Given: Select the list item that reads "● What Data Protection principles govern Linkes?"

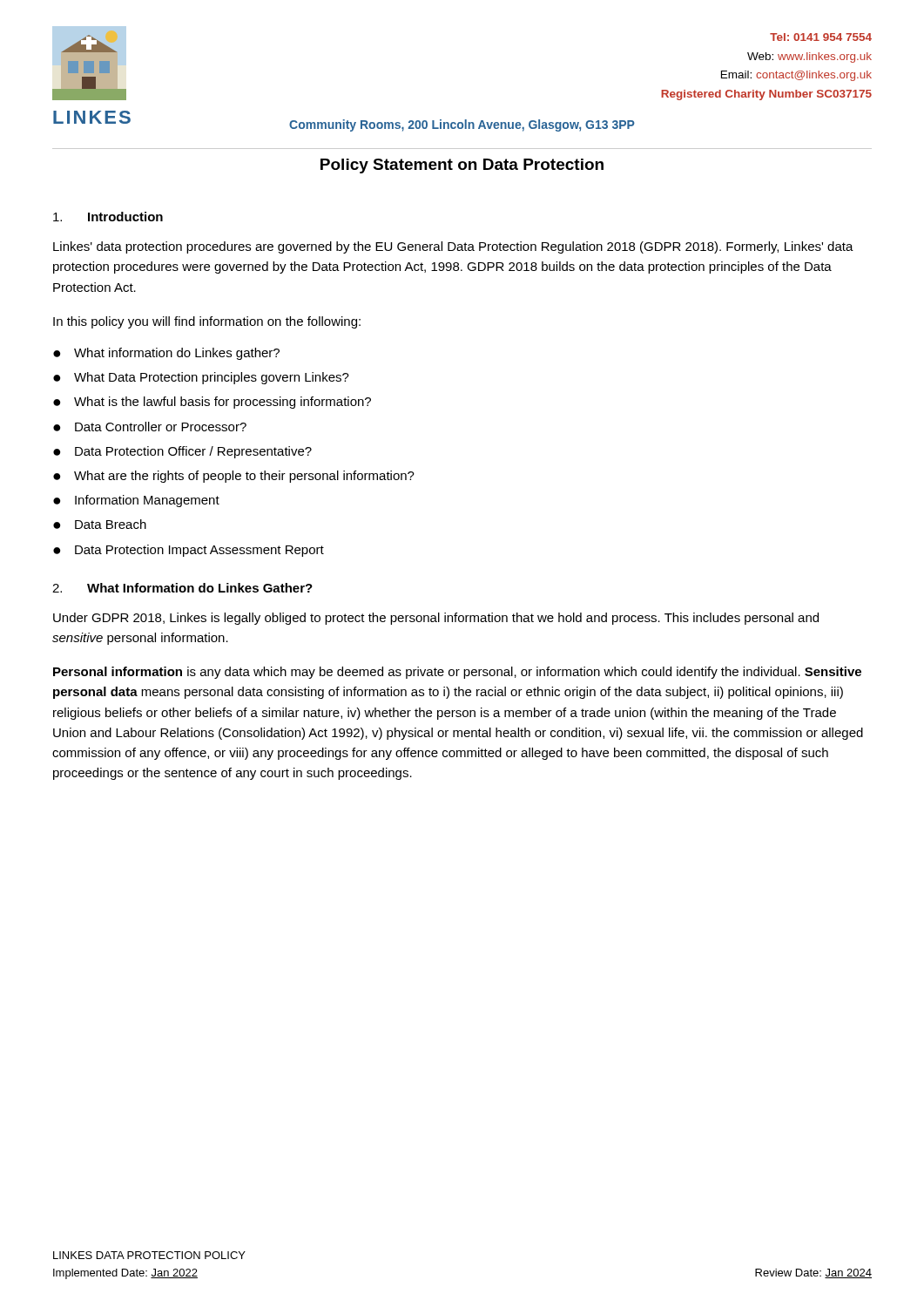Looking at the screenshot, I should coord(201,378).
